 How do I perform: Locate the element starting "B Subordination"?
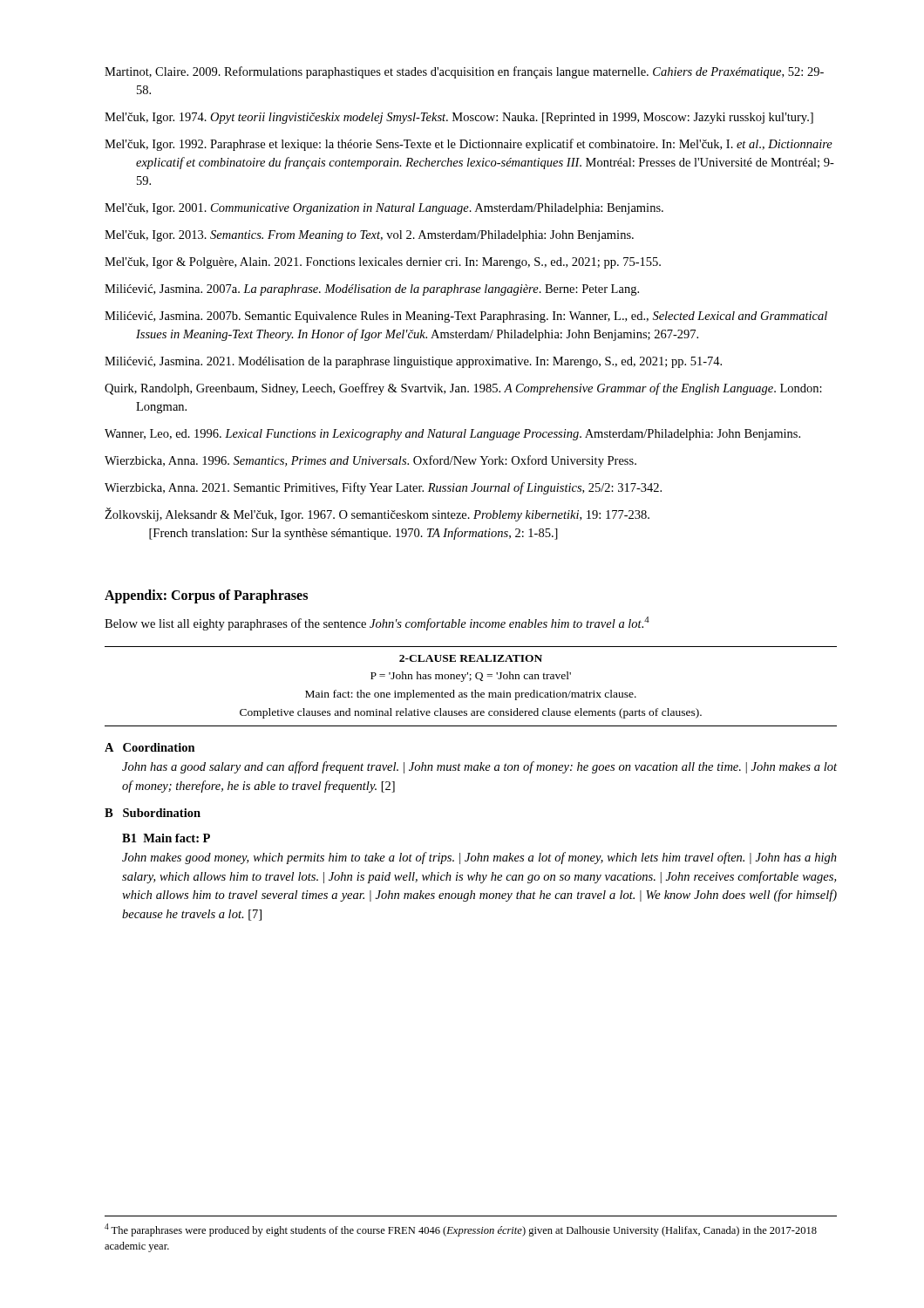[x=153, y=813]
